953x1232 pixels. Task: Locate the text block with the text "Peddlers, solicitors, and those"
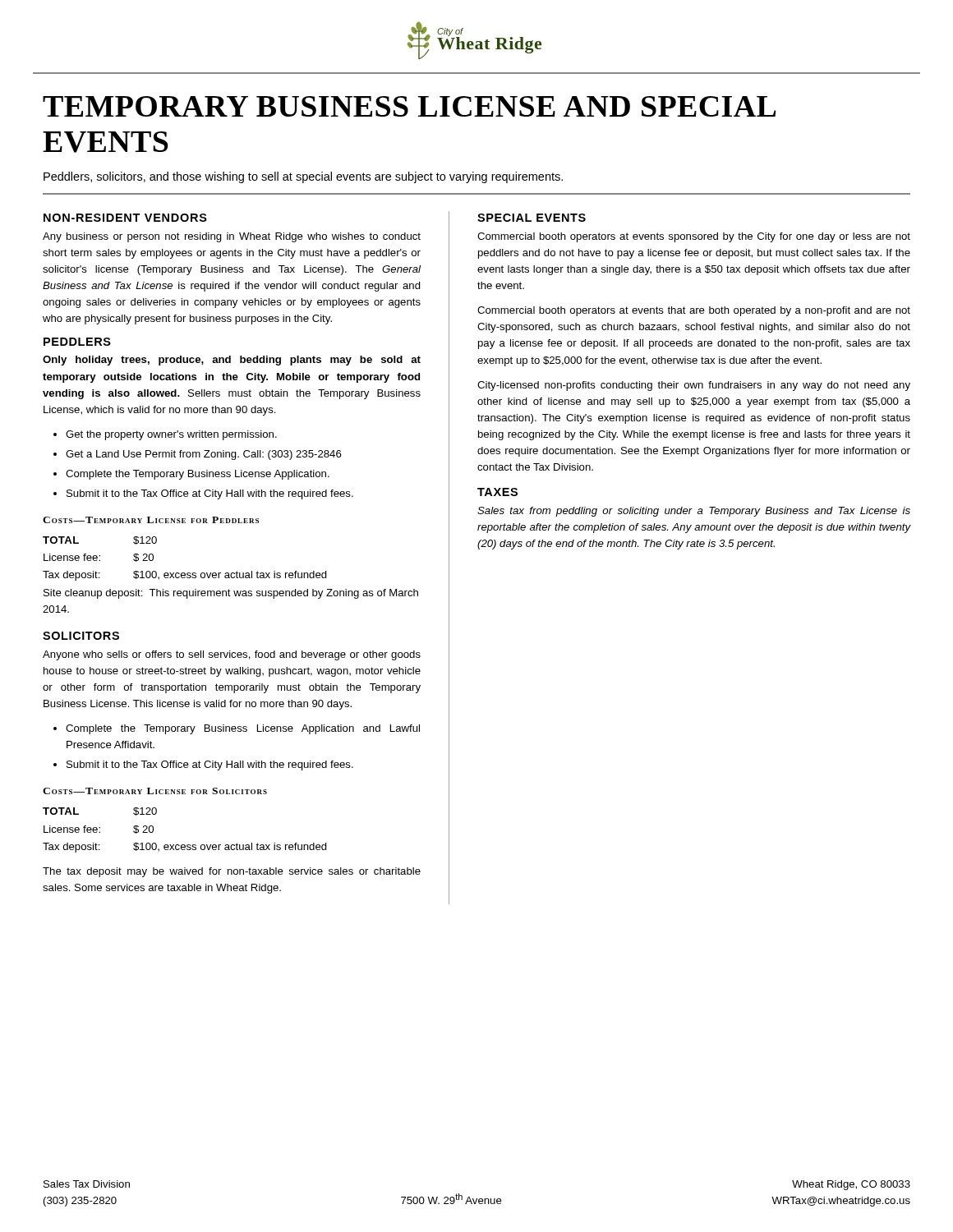tap(476, 177)
